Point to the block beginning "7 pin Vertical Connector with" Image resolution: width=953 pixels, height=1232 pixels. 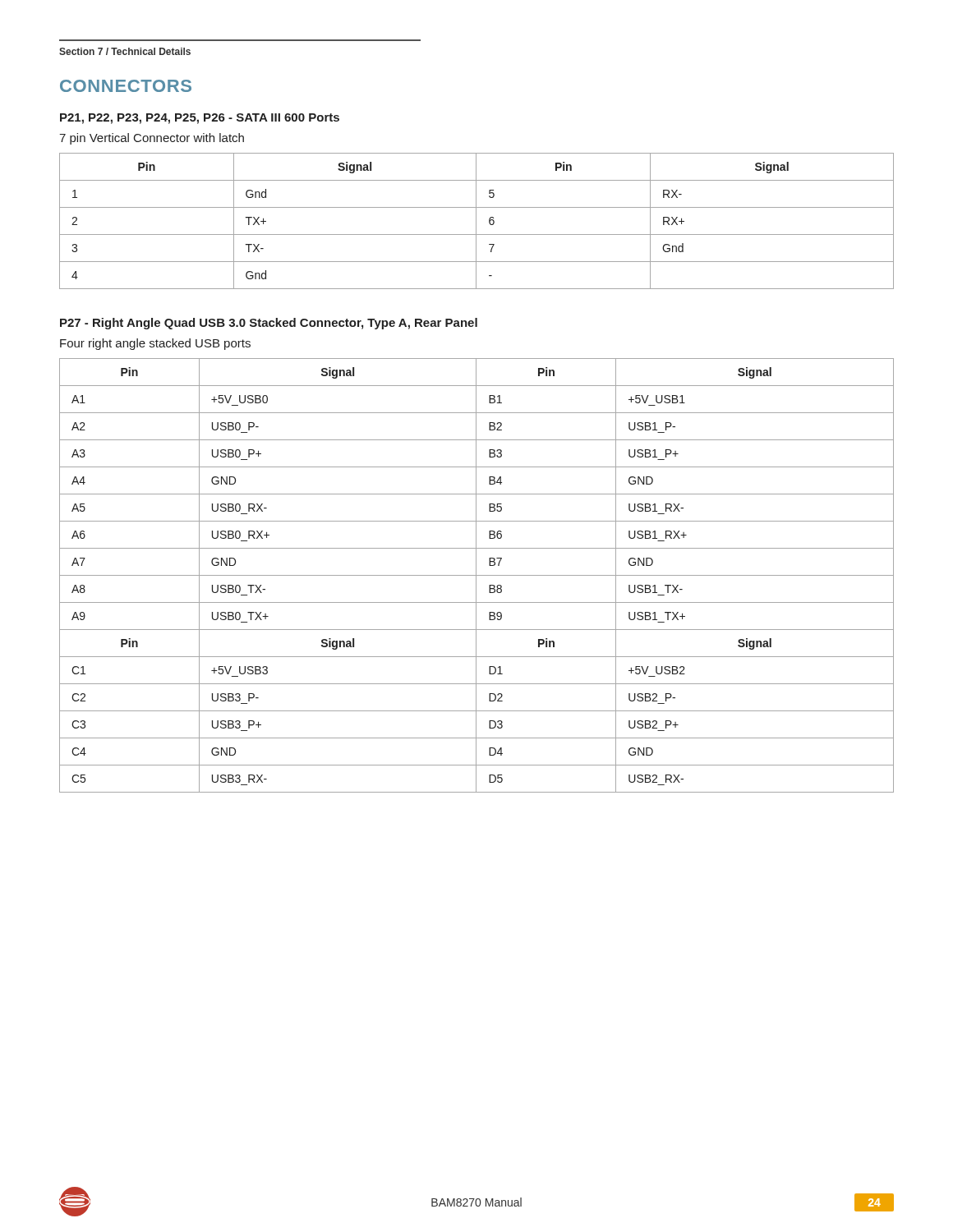(152, 138)
